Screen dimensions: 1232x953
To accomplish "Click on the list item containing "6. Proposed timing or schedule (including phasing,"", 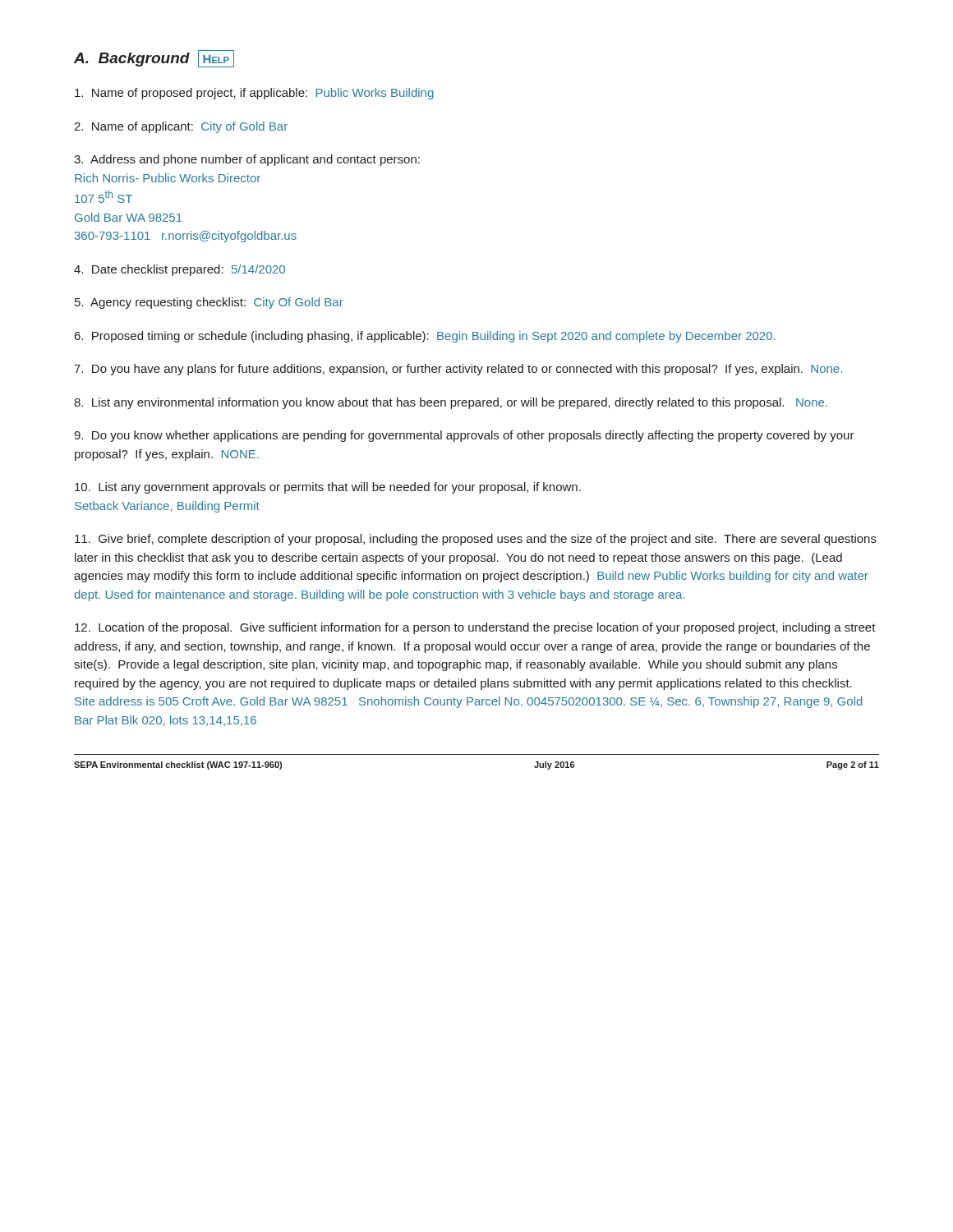I will 425,335.
